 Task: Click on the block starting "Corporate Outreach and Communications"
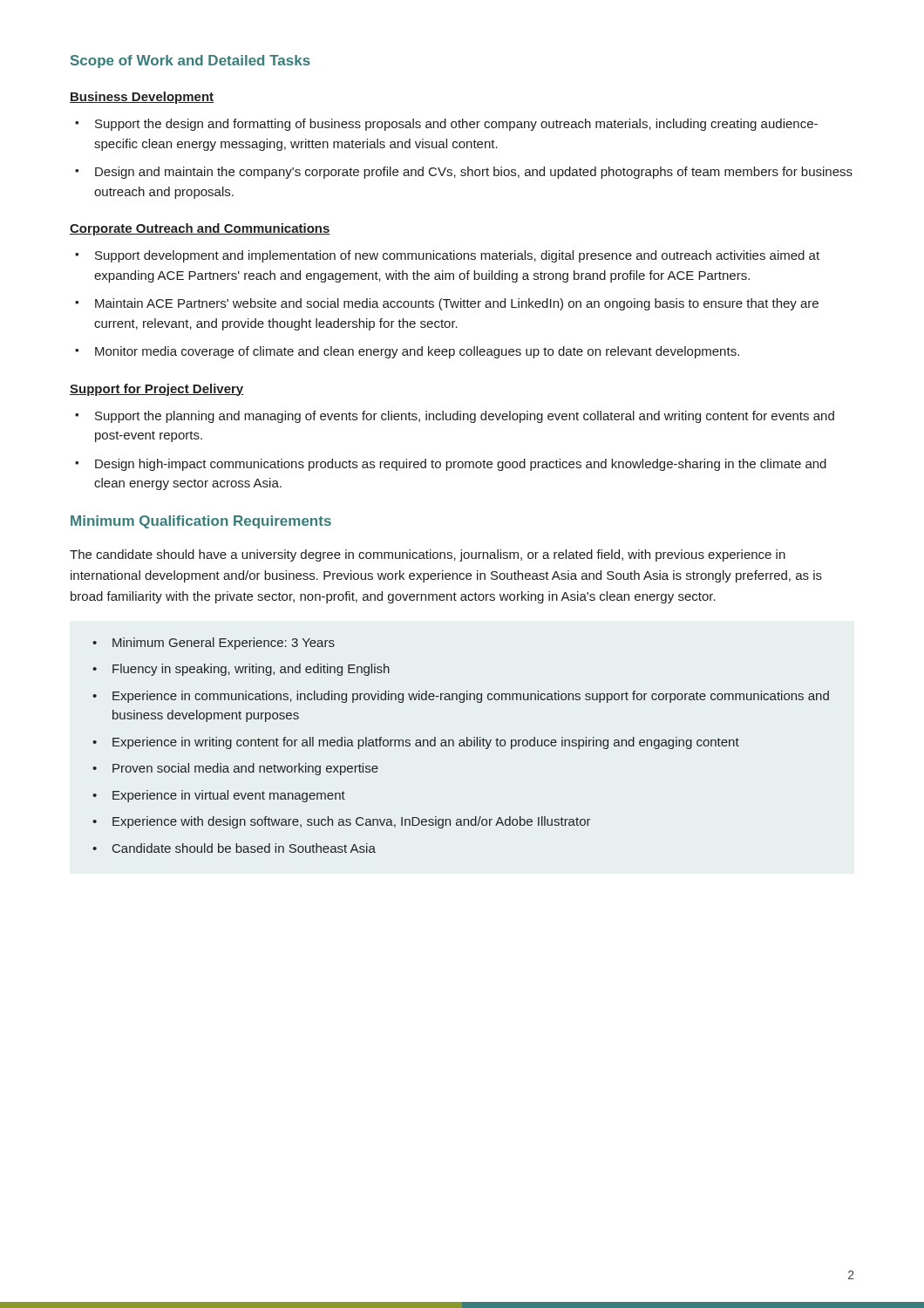[x=200, y=228]
